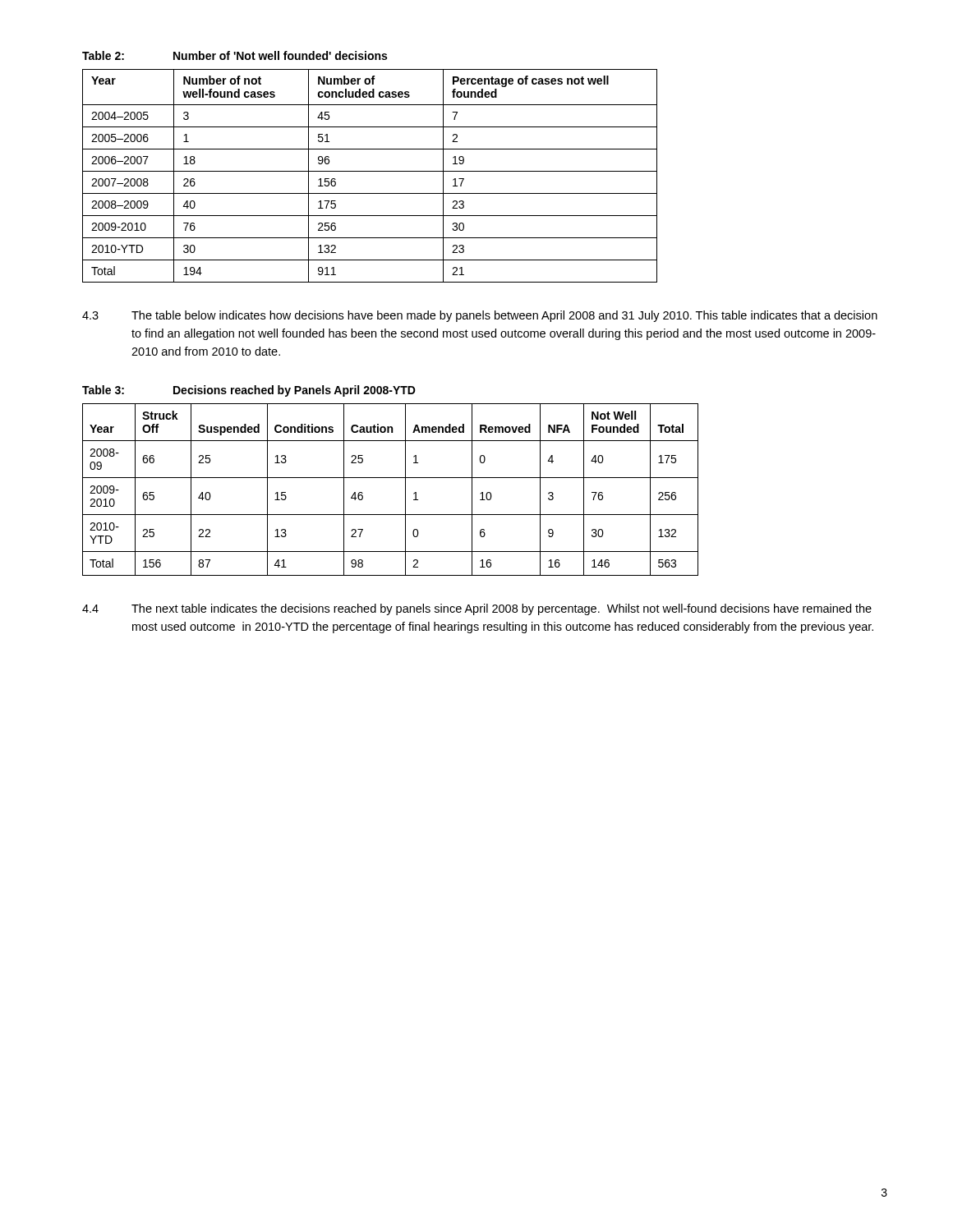Find the table that mentions "2010- YTD"
The height and width of the screenshot is (1232, 953).
click(485, 490)
